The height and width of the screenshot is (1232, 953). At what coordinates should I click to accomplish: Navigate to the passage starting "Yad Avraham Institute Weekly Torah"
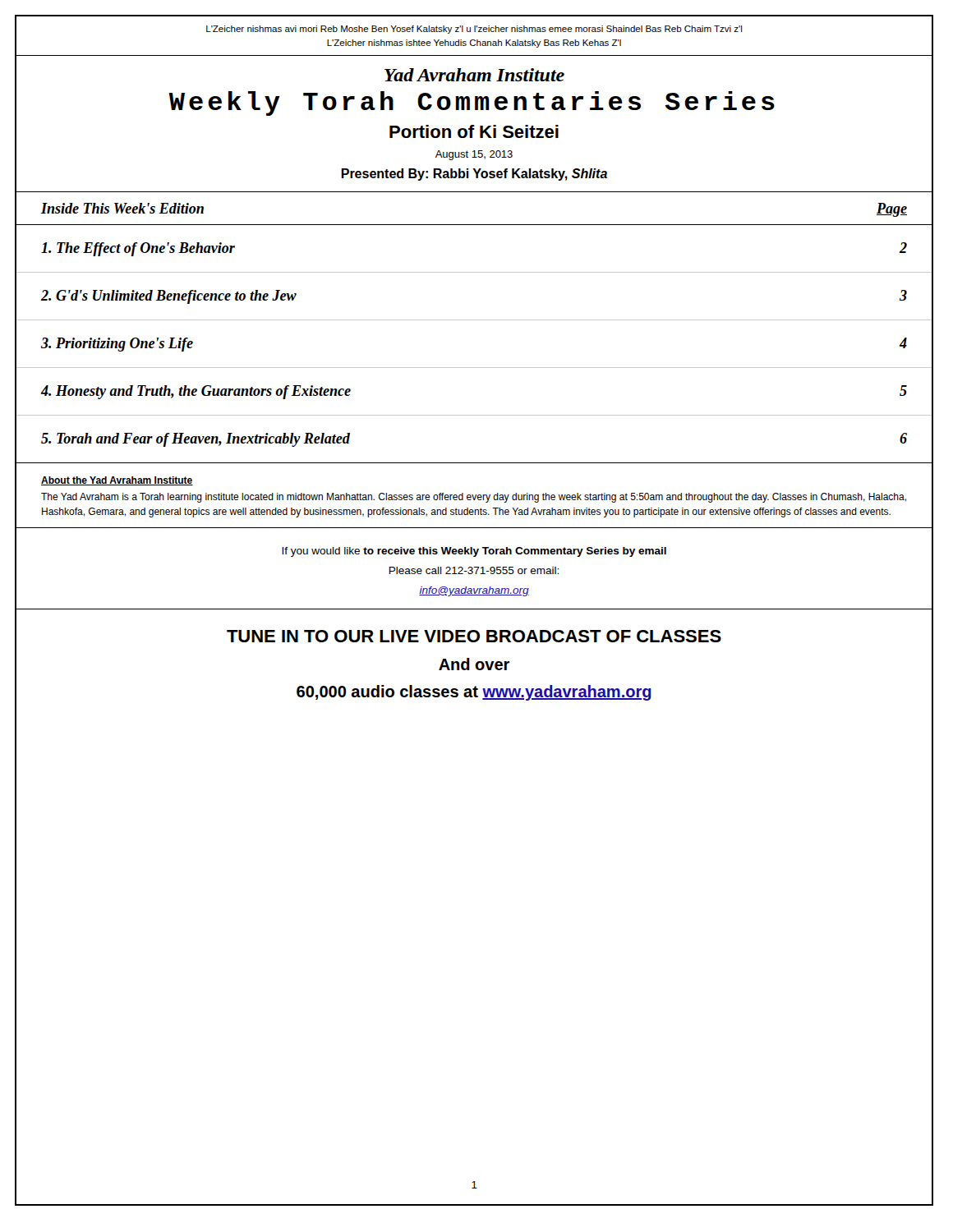pyautogui.click(x=474, y=122)
